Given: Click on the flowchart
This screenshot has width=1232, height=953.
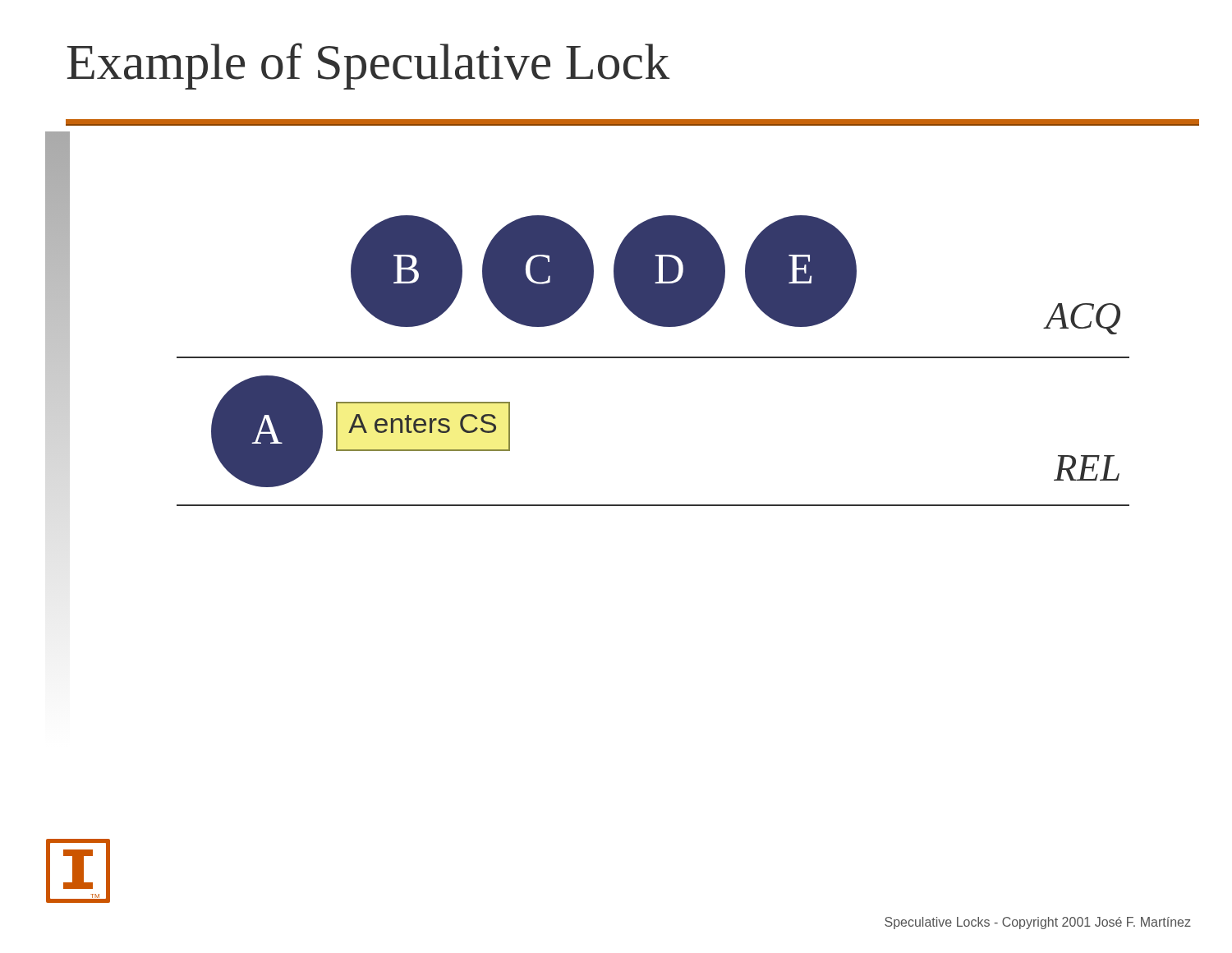Looking at the screenshot, I should coord(632,415).
